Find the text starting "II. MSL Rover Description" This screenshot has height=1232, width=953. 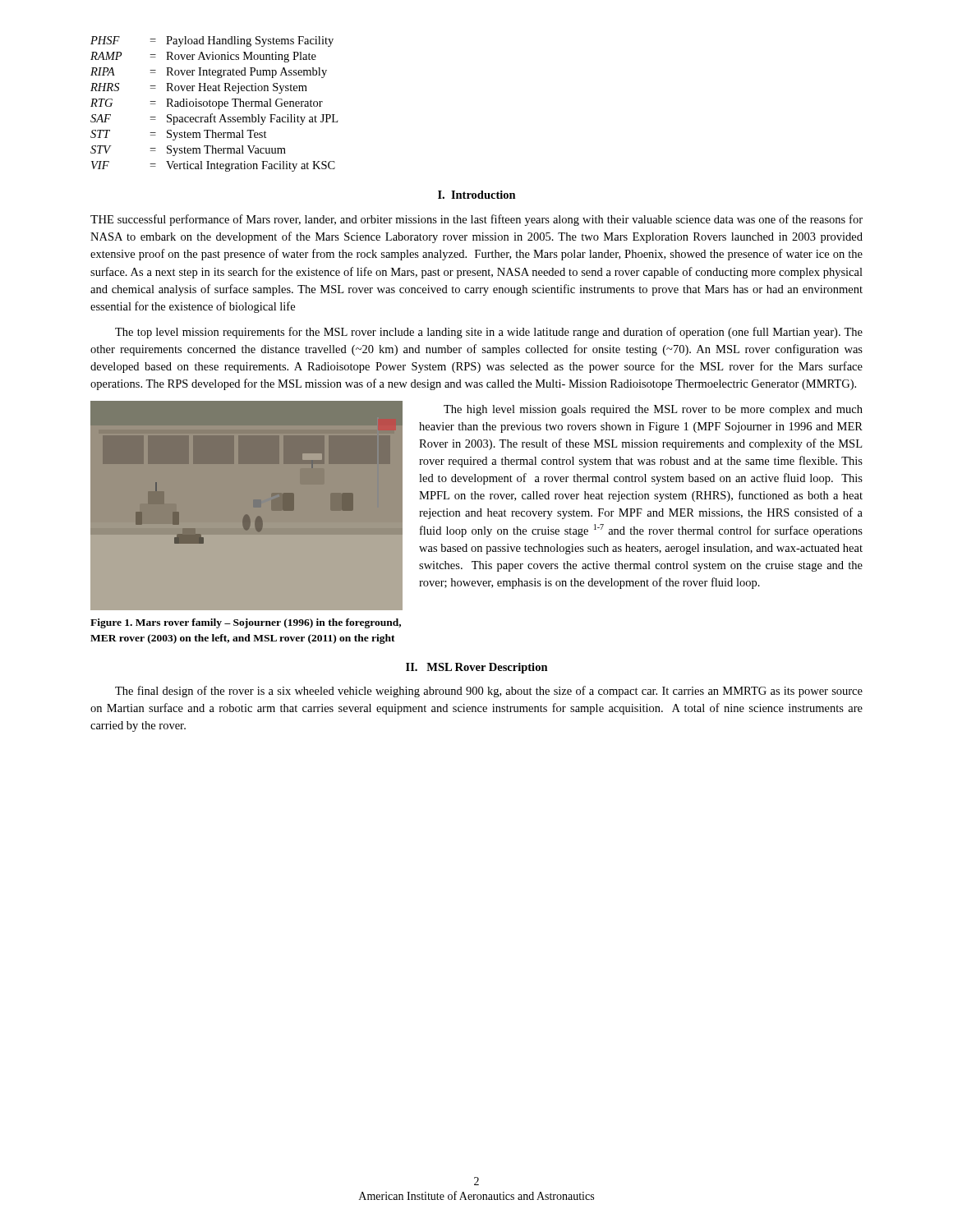click(x=476, y=667)
